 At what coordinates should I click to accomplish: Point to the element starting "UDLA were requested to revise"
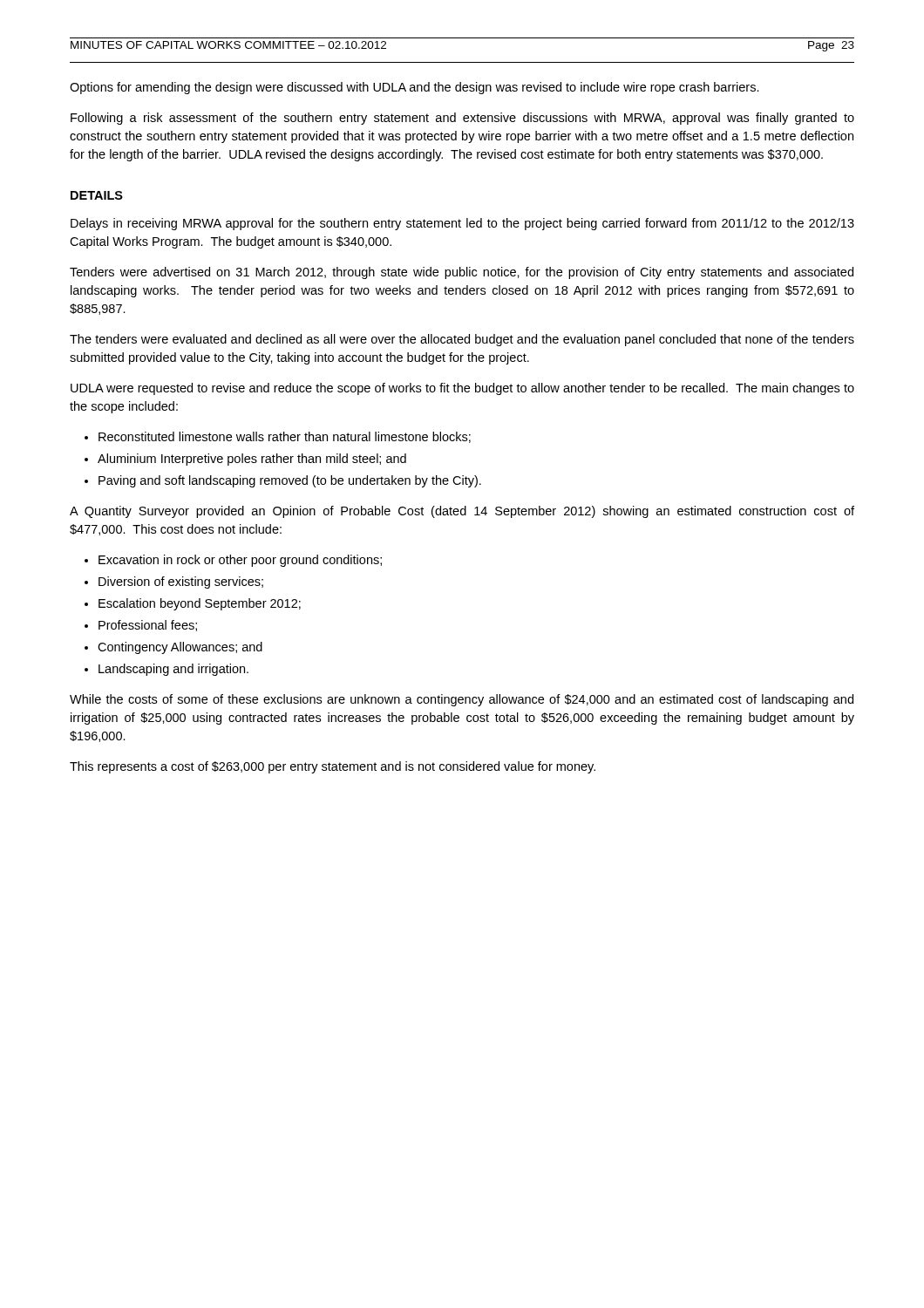pos(462,398)
